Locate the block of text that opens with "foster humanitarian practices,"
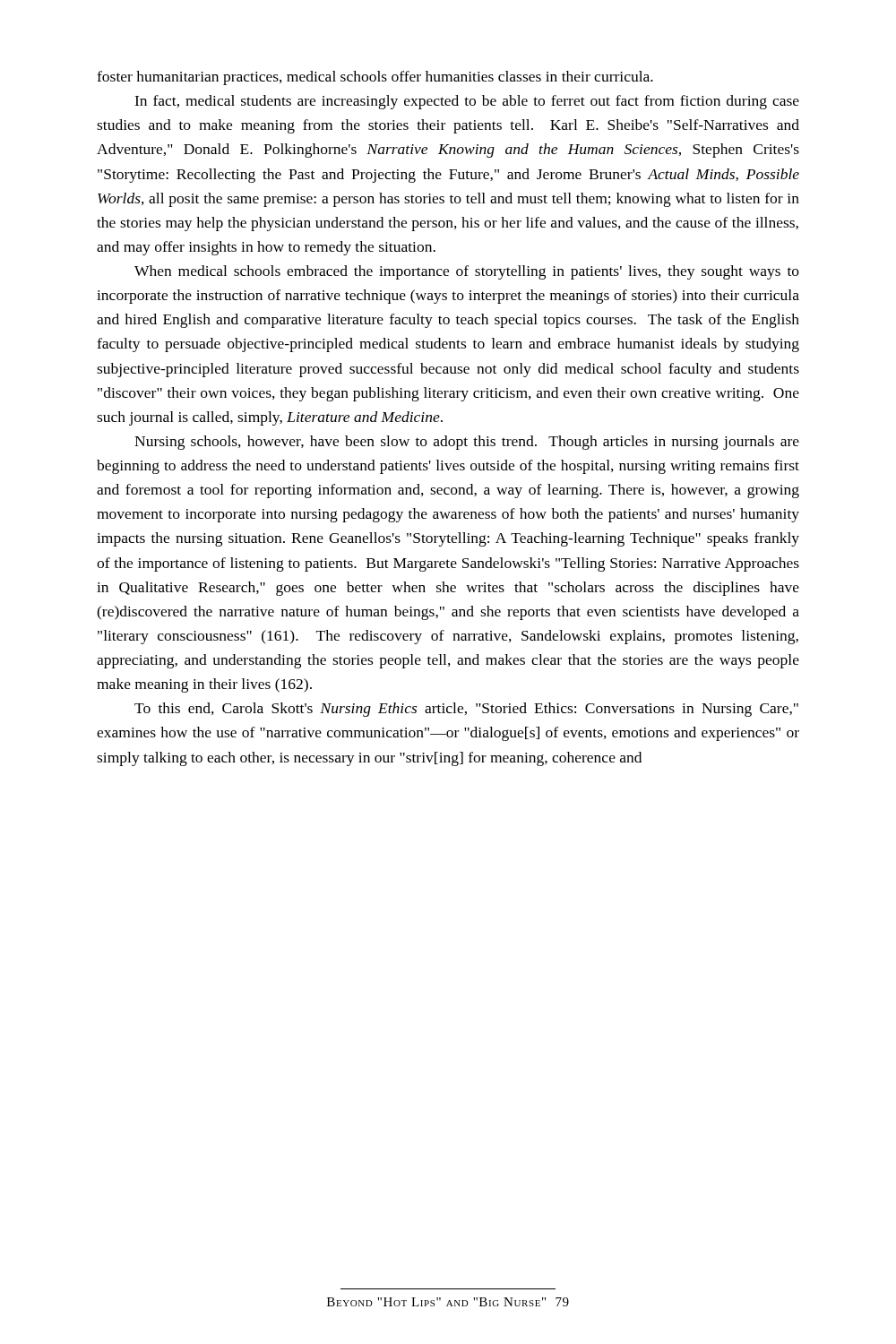The height and width of the screenshot is (1344, 896). [x=448, y=417]
